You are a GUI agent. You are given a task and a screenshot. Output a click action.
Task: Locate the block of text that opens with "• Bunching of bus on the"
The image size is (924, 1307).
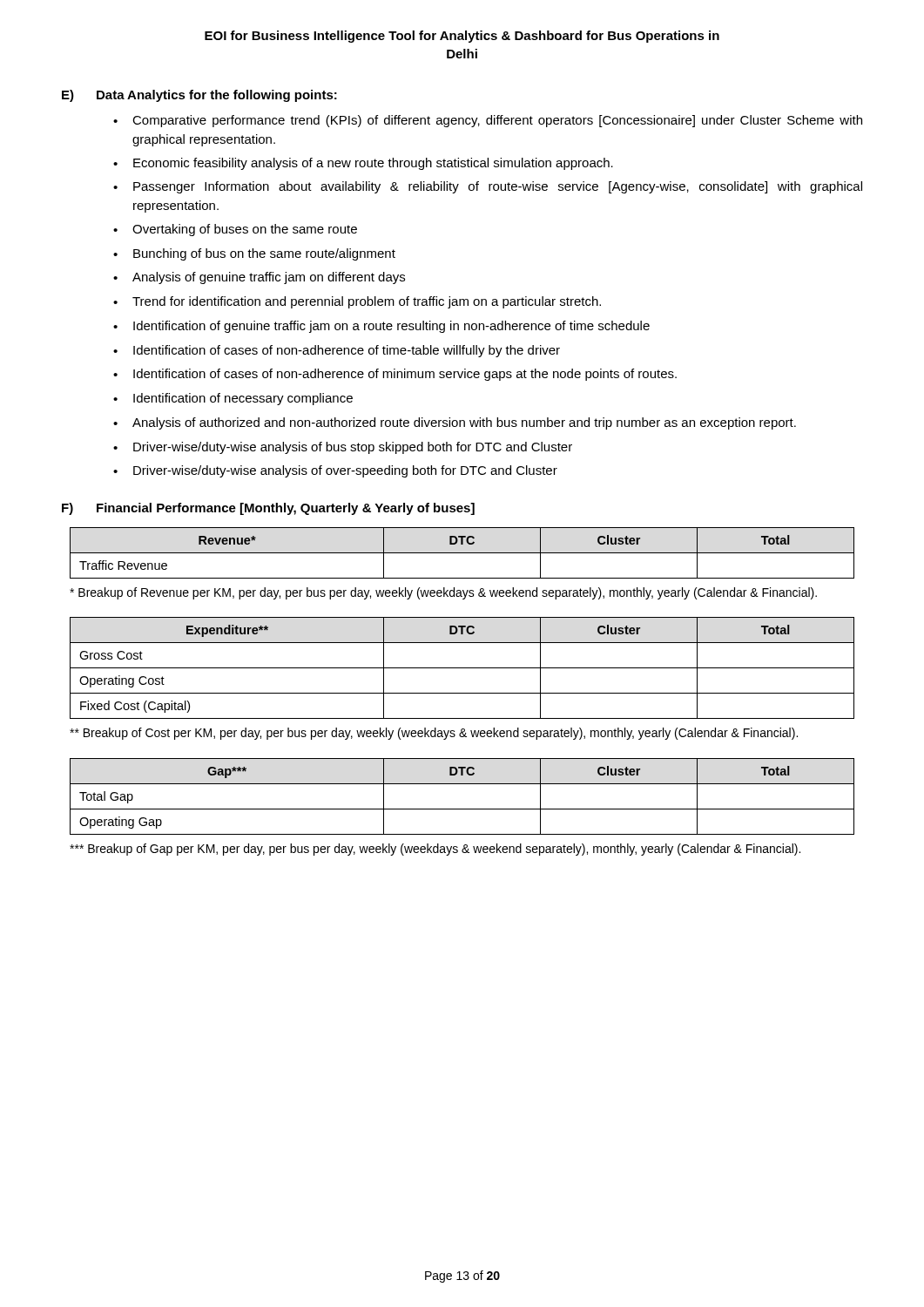pos(254,254)
